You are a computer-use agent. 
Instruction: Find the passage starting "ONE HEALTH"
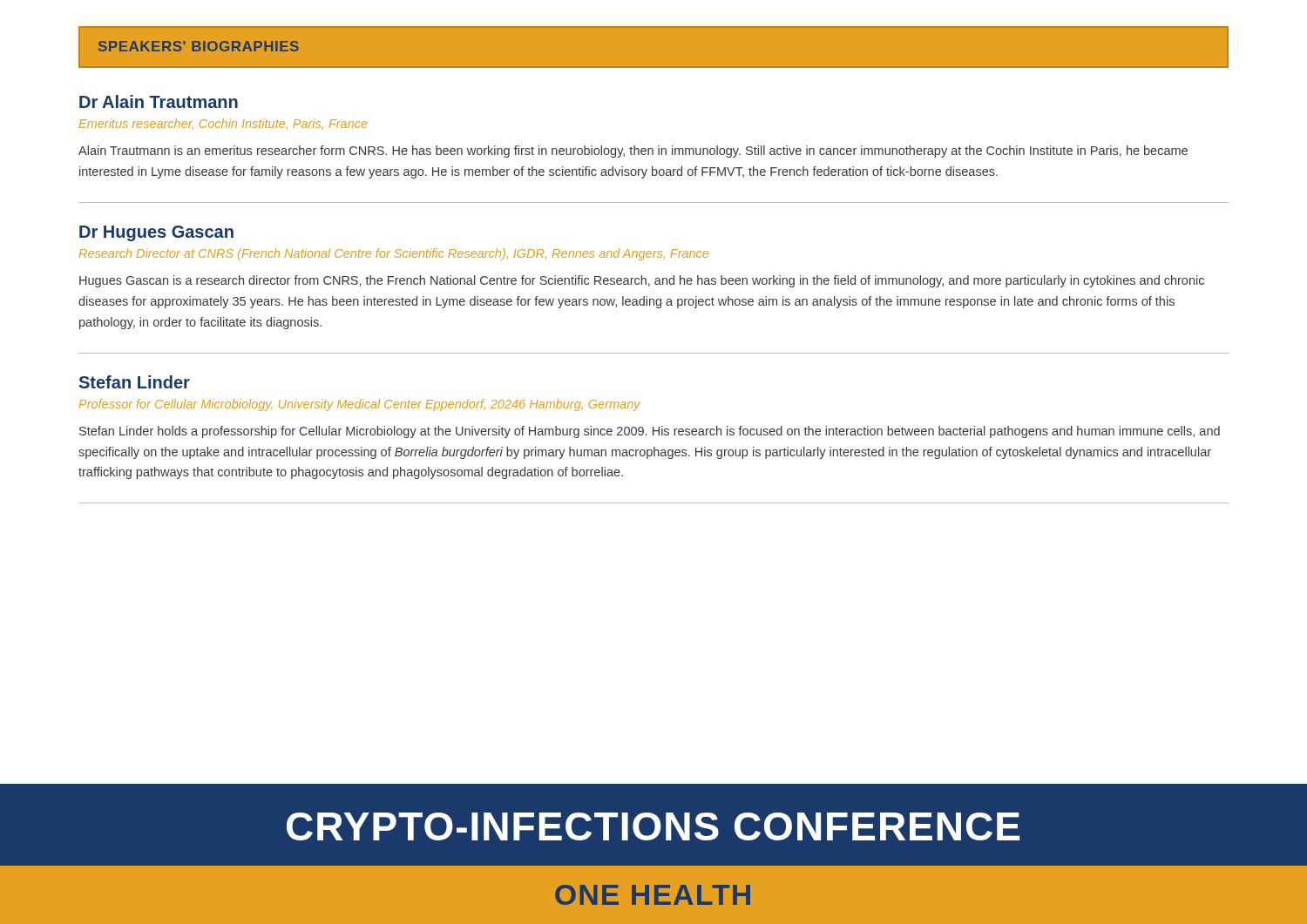(x=654, y=894)
